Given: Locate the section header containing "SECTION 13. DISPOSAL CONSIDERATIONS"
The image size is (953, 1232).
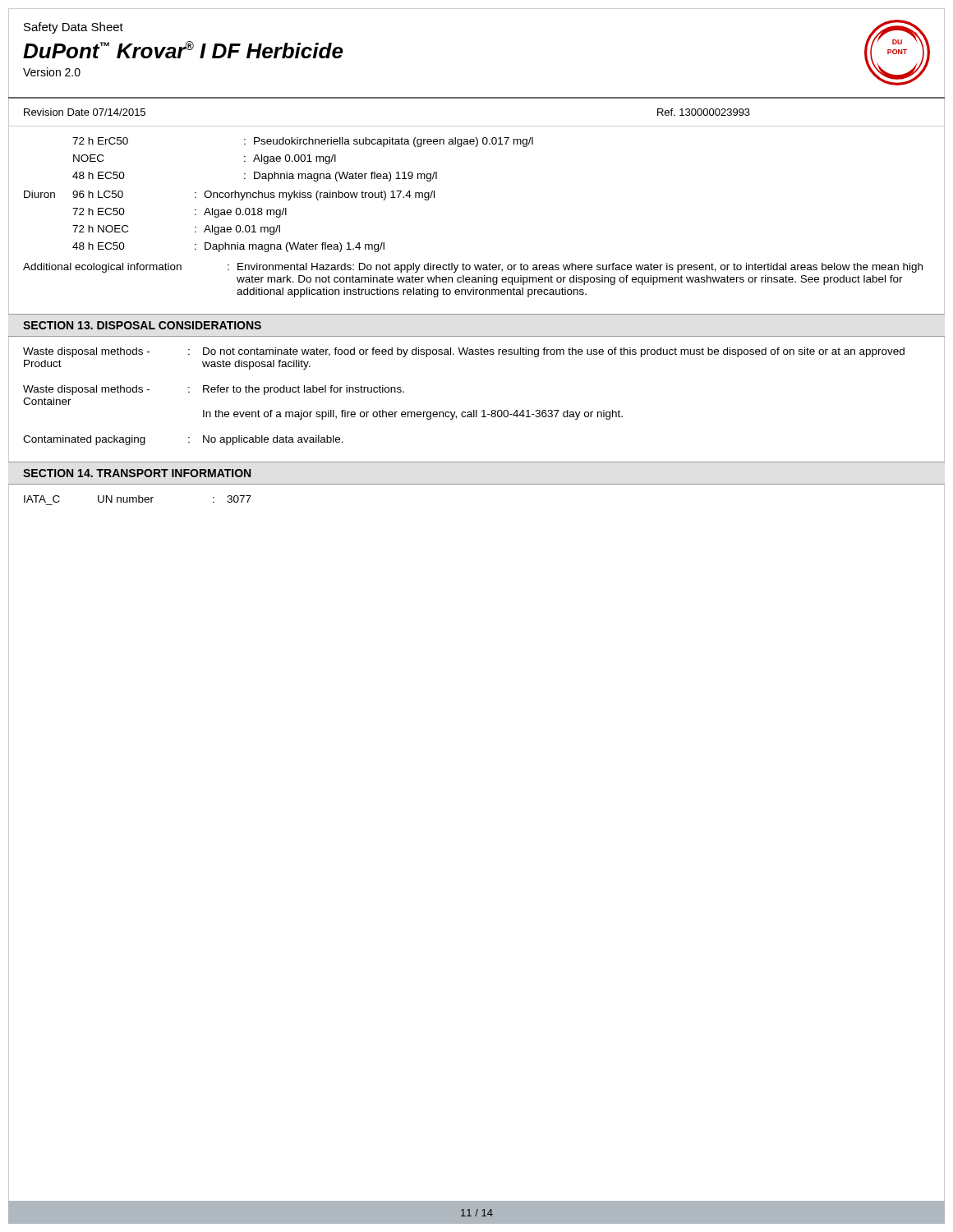Looking at the screenshot, I should click(x=476, y=325).
